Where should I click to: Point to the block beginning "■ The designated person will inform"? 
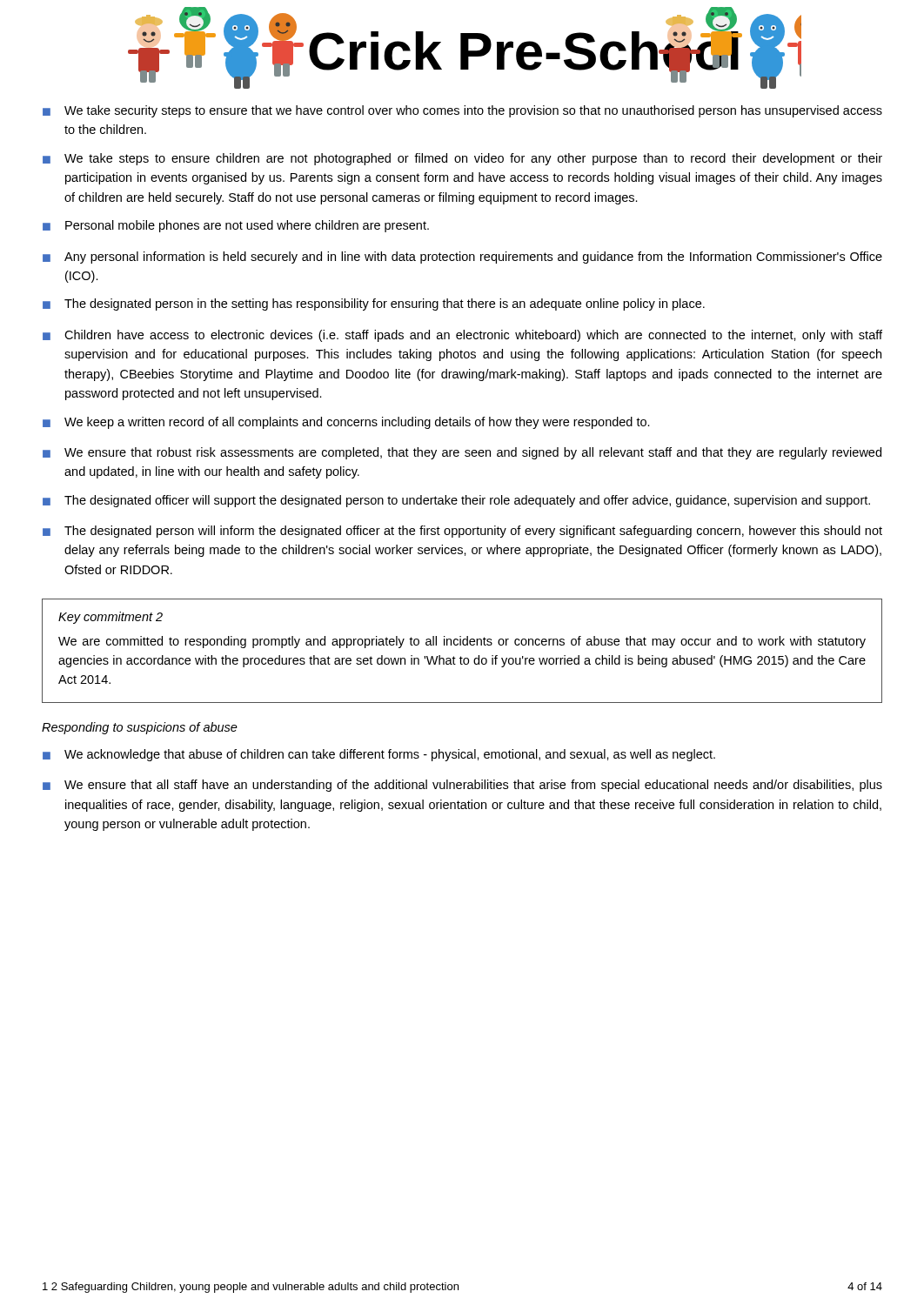tap(462, 550)
